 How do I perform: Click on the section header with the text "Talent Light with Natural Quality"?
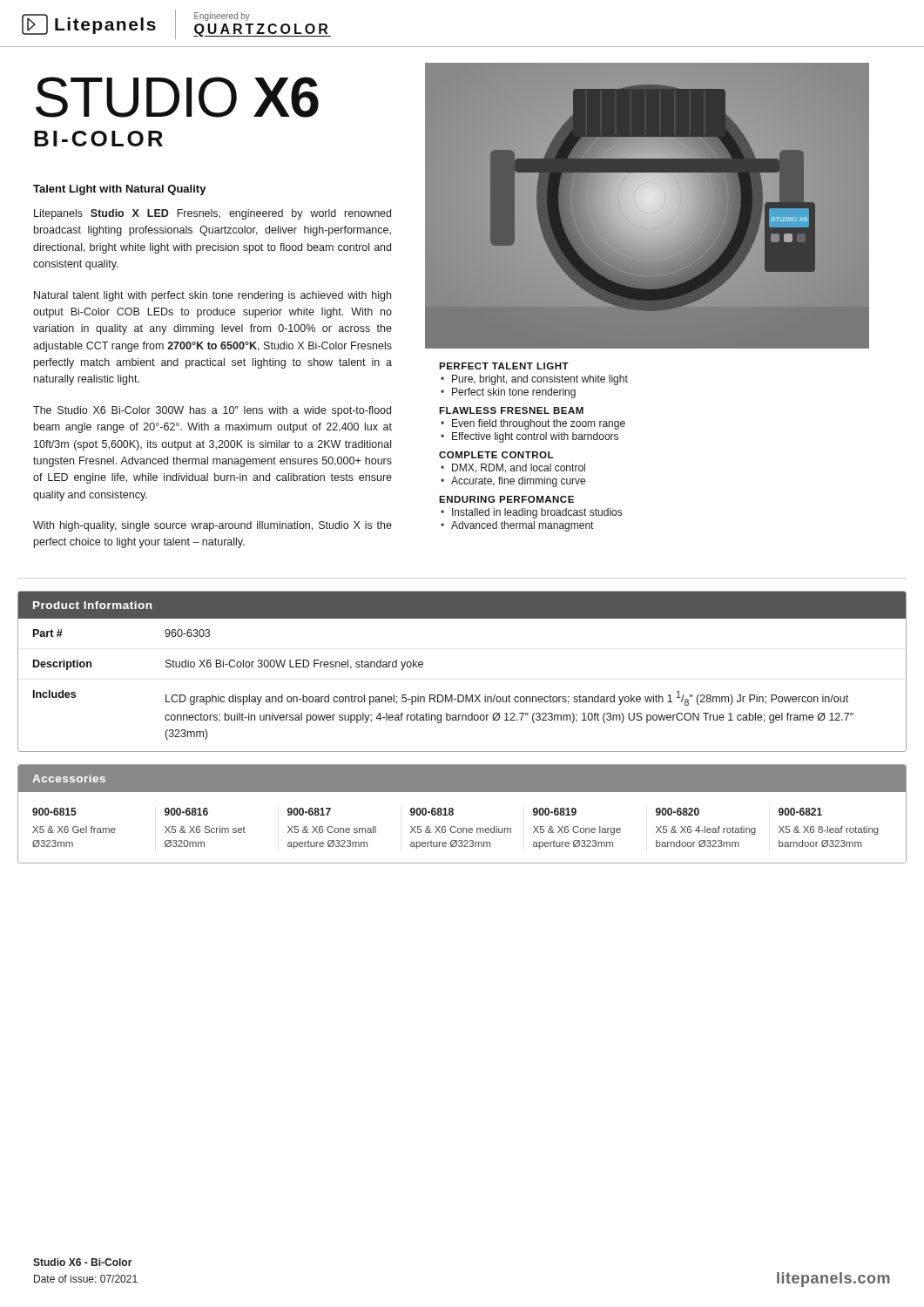(x=119, y=189)
